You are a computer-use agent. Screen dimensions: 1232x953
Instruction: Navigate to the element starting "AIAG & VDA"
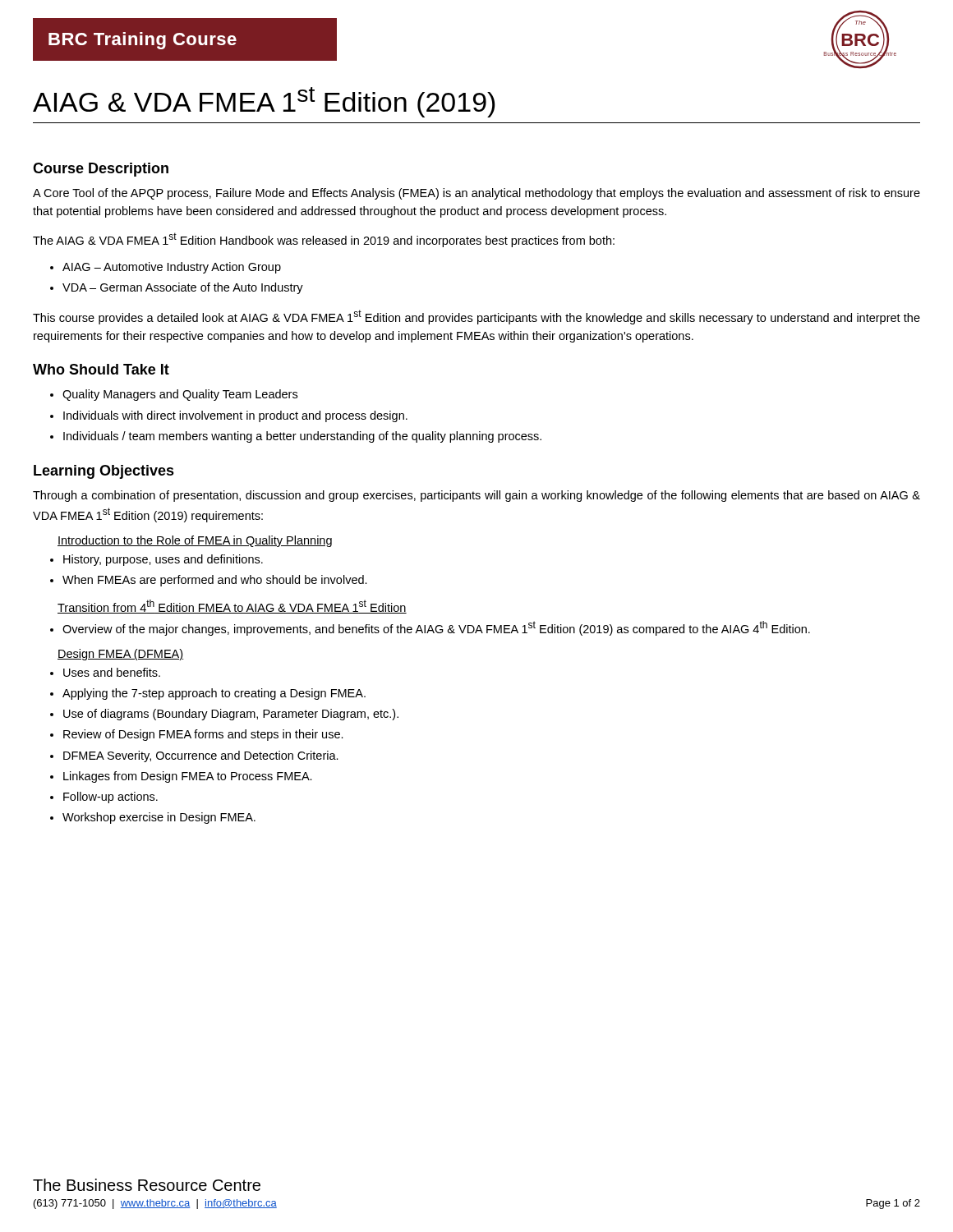(x=476, y=102)
